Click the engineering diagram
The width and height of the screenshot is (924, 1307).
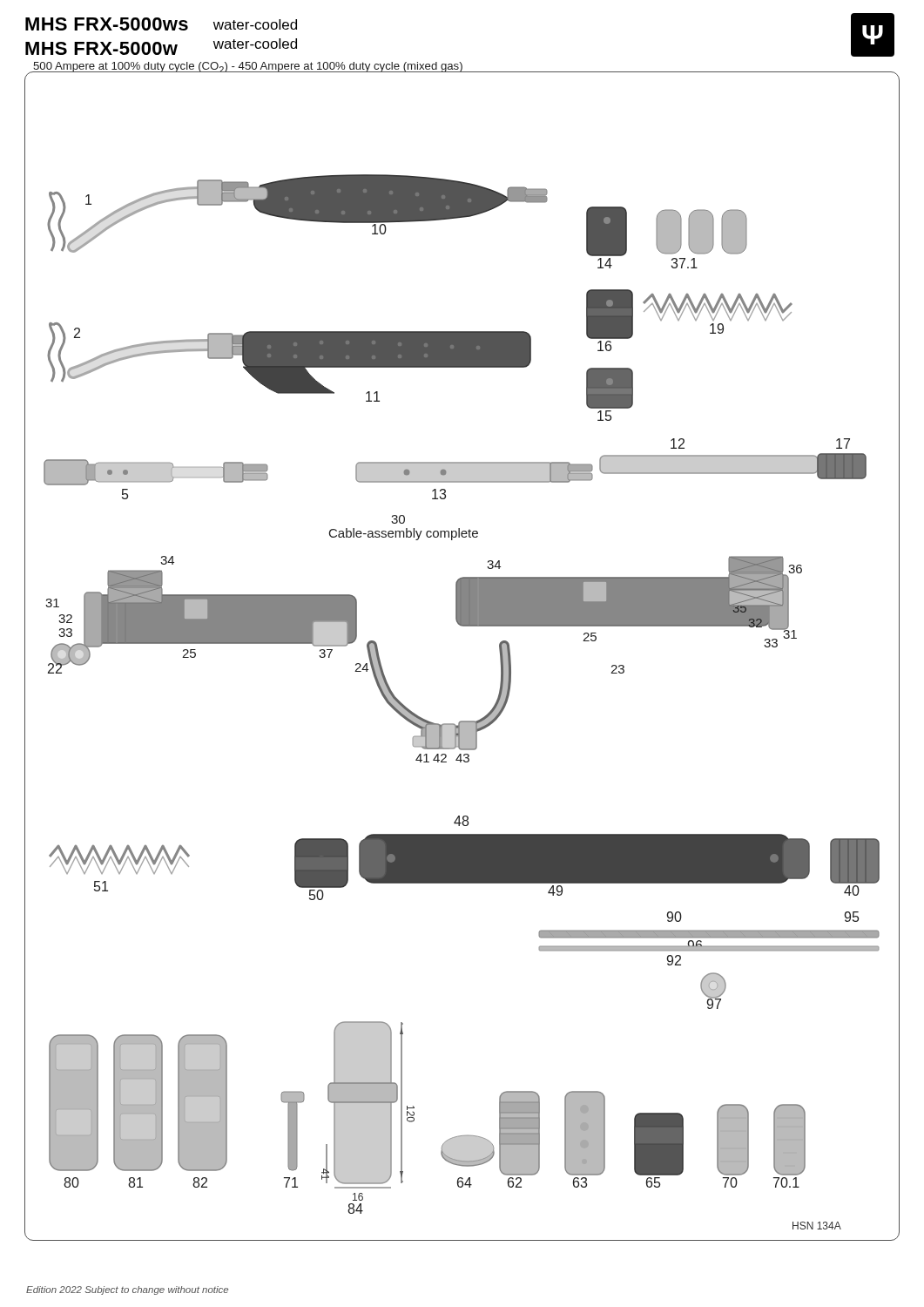(462, 656)
